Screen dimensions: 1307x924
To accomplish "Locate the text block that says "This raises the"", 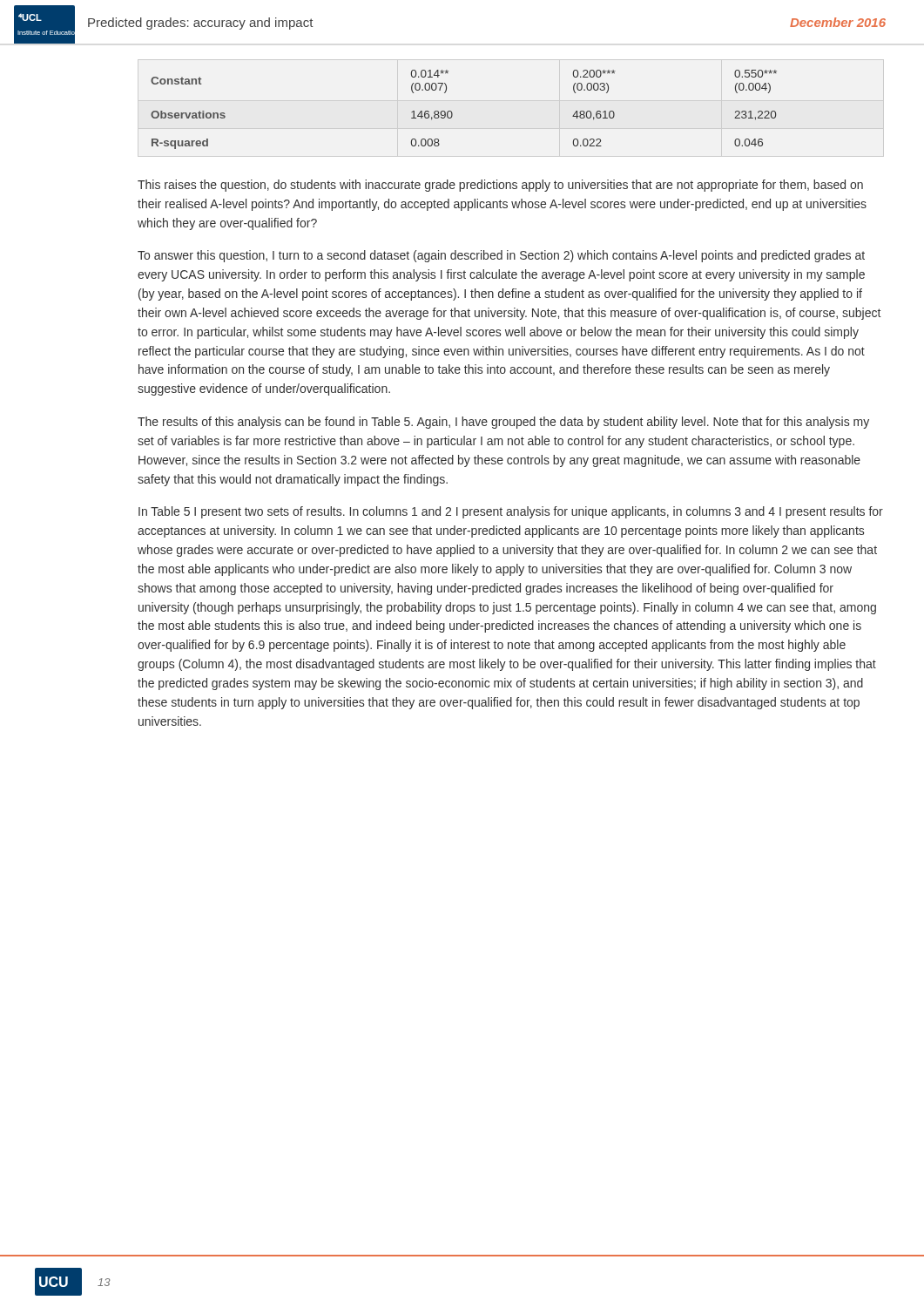I will coord(502,204).
